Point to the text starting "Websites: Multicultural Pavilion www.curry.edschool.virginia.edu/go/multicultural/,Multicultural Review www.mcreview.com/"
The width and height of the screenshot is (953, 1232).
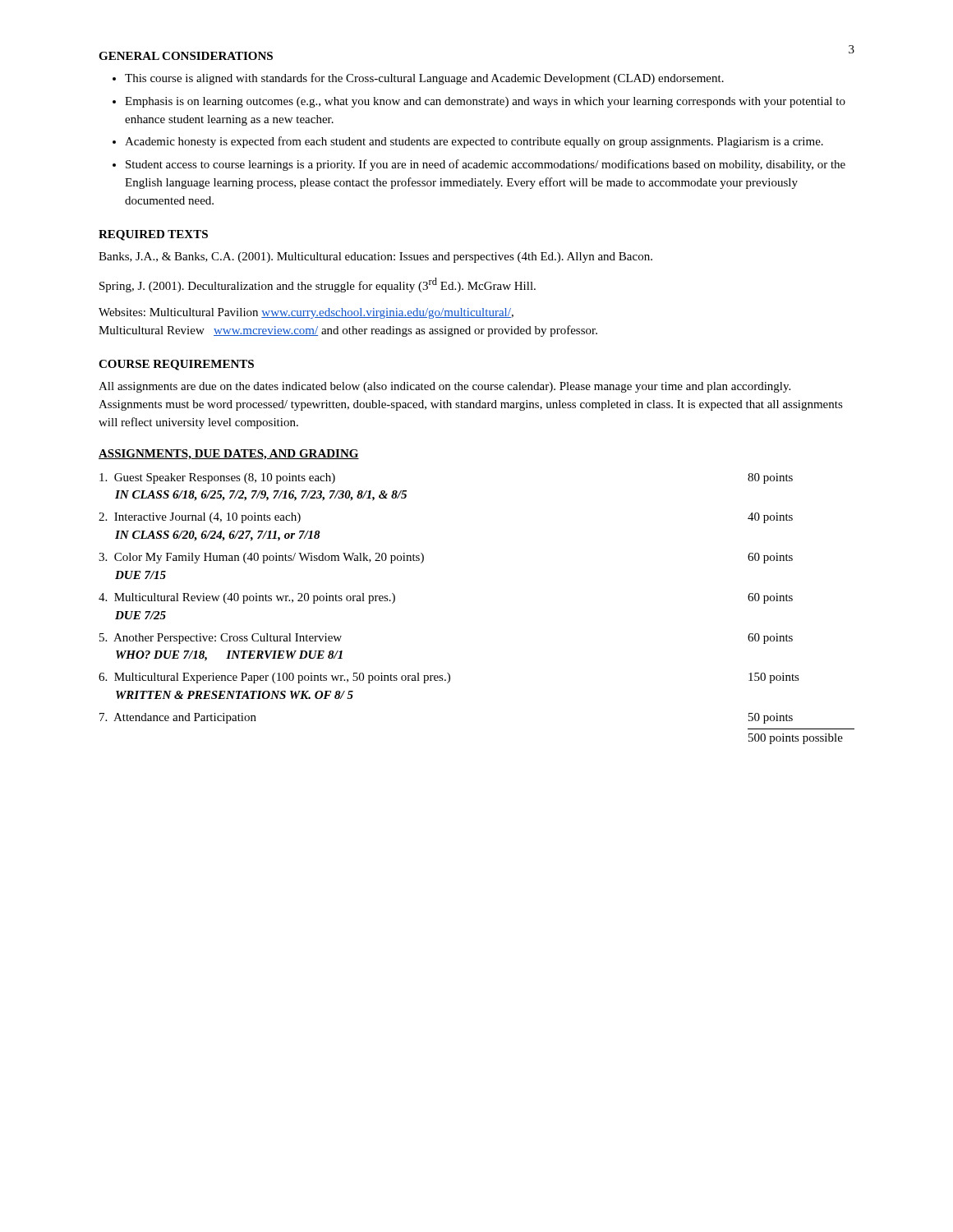(x=348, y=321)
